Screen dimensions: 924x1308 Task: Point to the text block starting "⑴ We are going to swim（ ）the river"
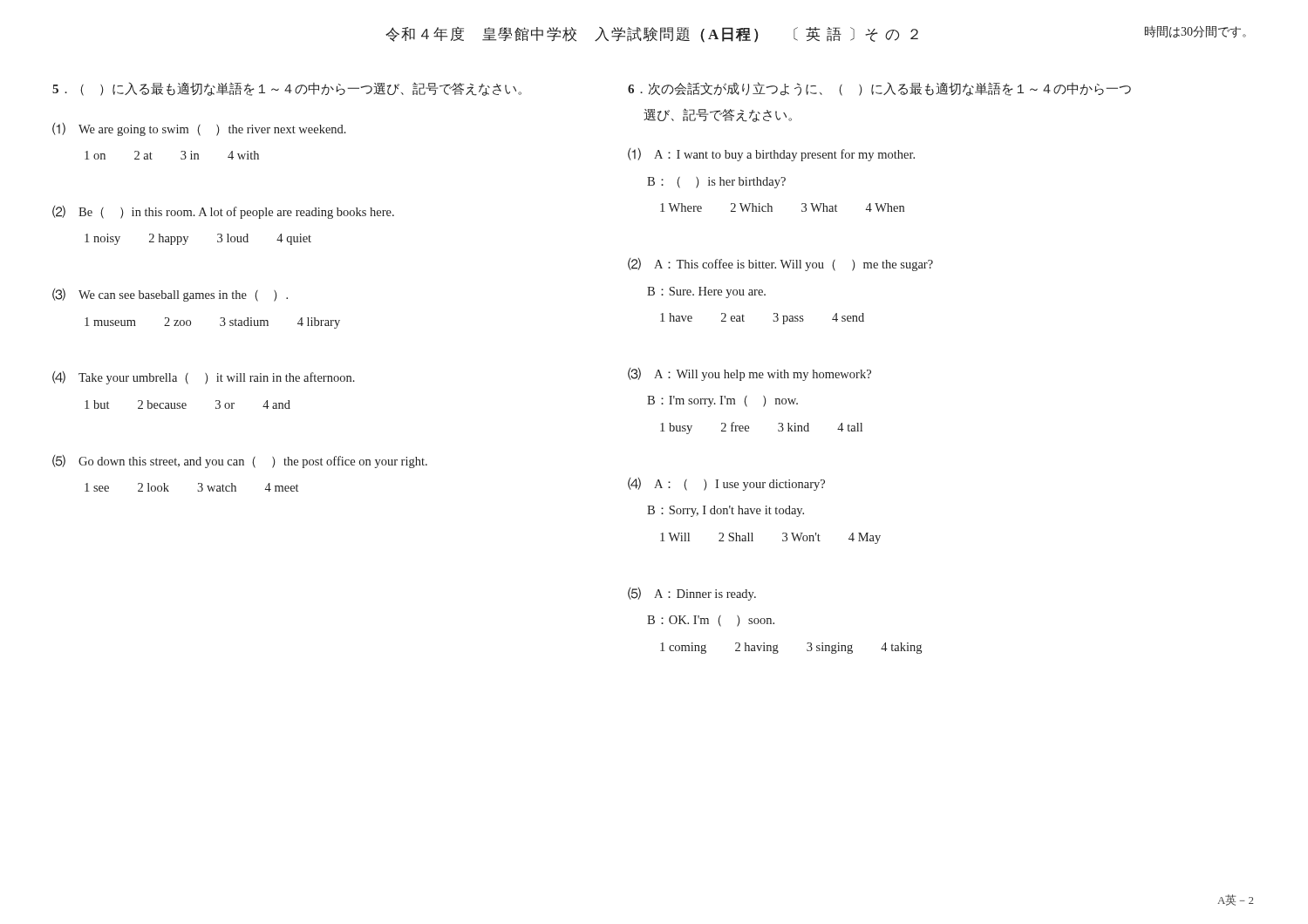pos(323,142)
